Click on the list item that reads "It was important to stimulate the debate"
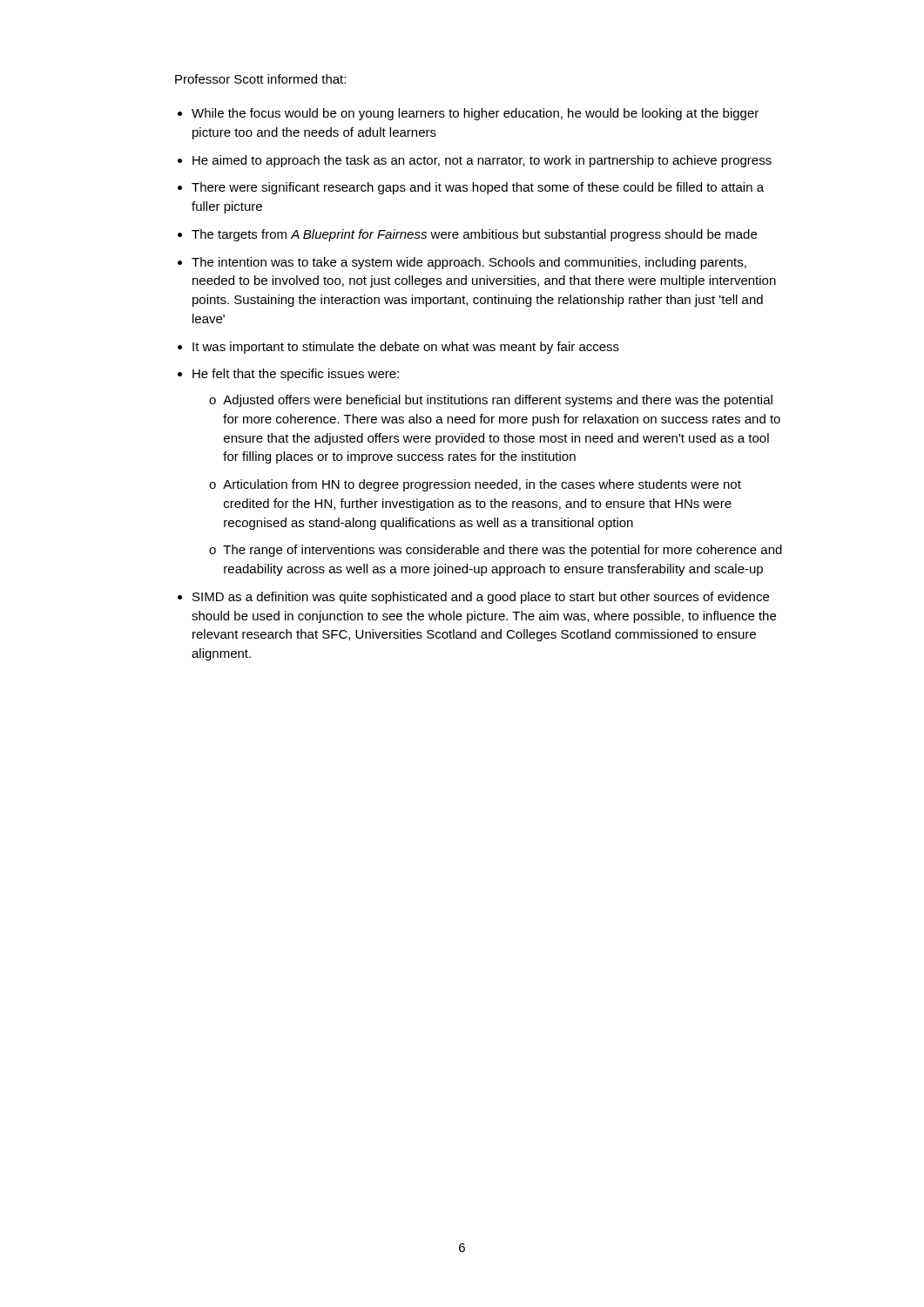 (405, 346)
